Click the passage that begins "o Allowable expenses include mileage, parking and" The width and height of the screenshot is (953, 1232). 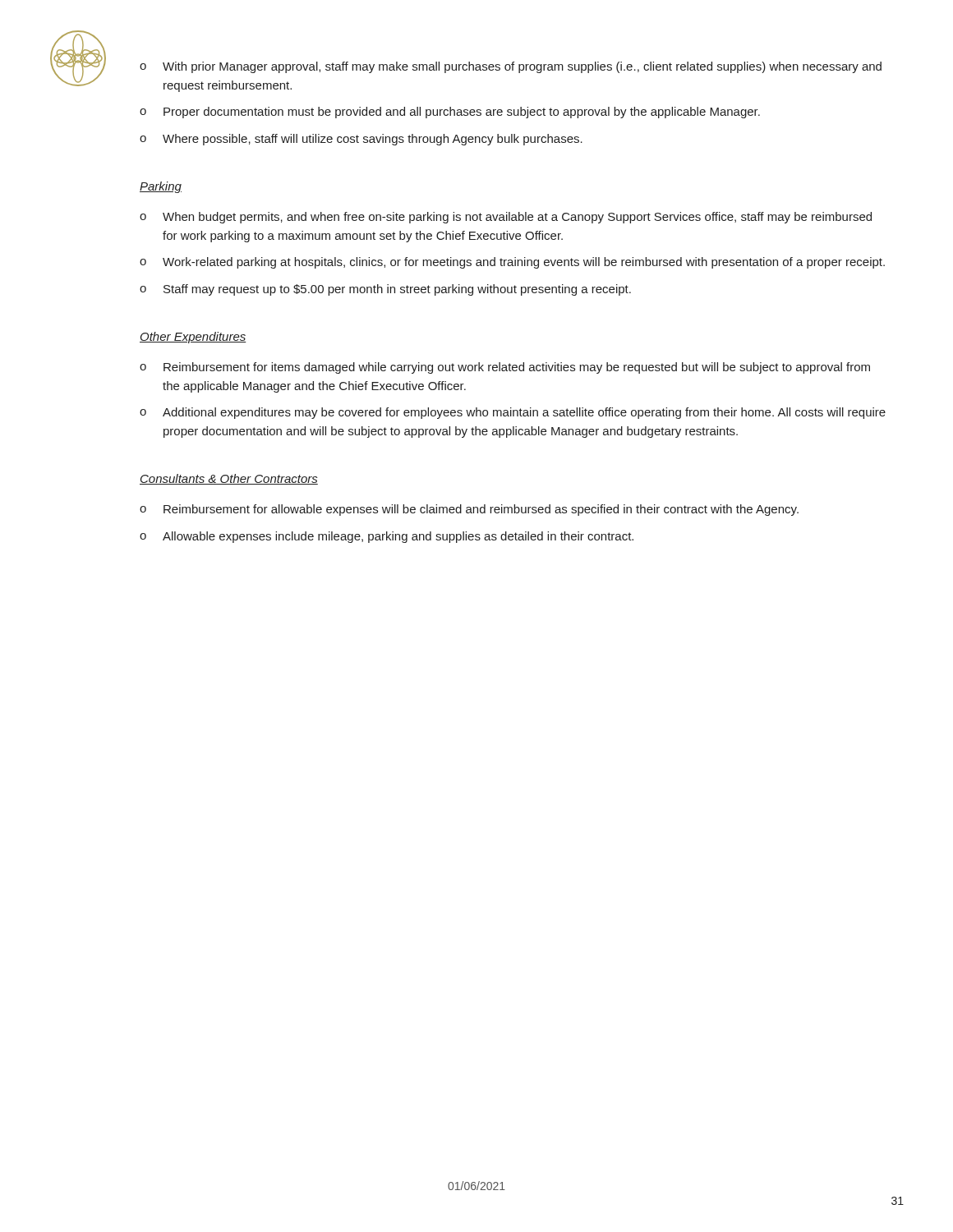513,536
